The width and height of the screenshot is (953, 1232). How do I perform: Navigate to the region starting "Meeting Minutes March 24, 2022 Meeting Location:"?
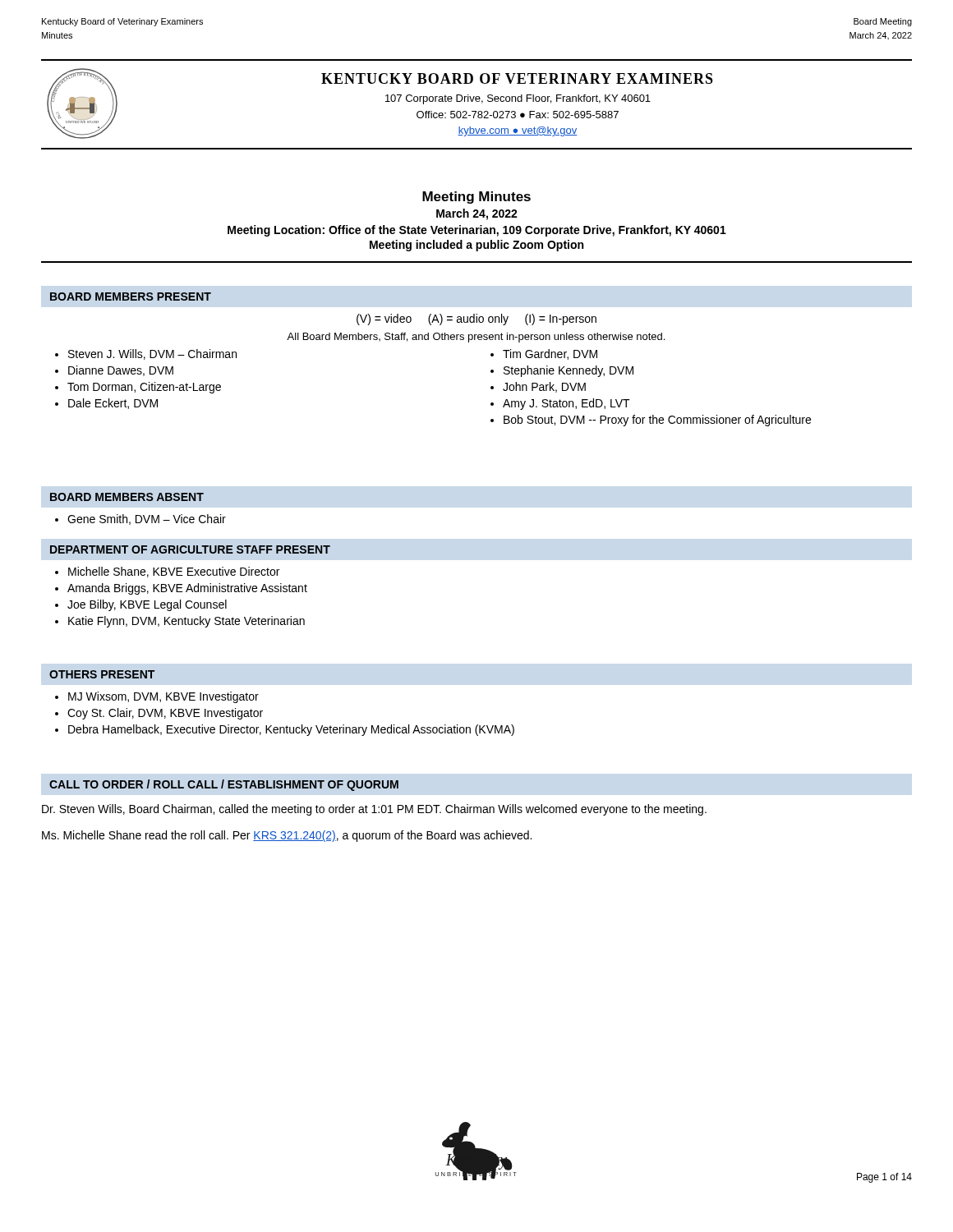476,220
